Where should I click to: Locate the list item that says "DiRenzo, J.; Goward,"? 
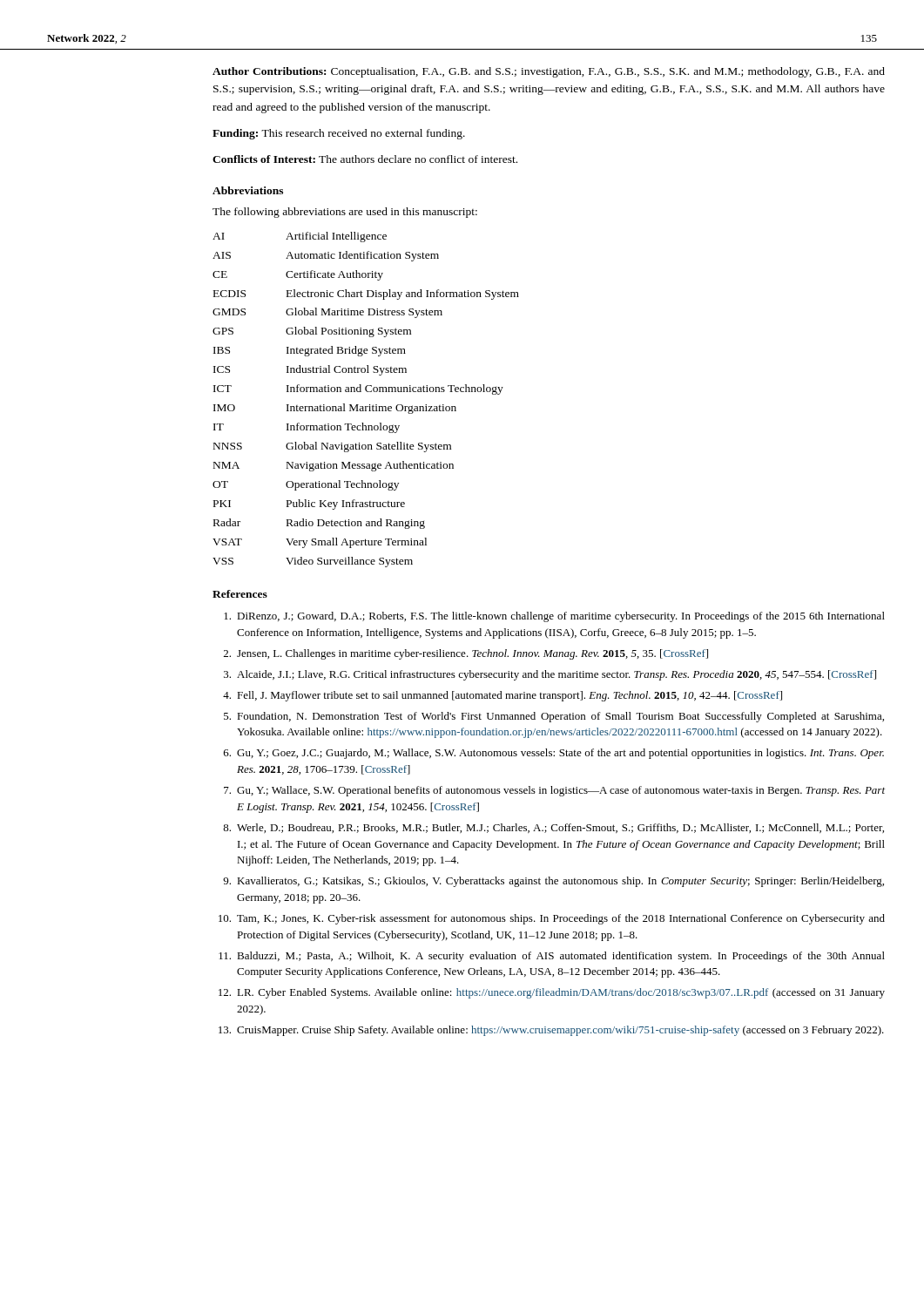pos(549,625)
